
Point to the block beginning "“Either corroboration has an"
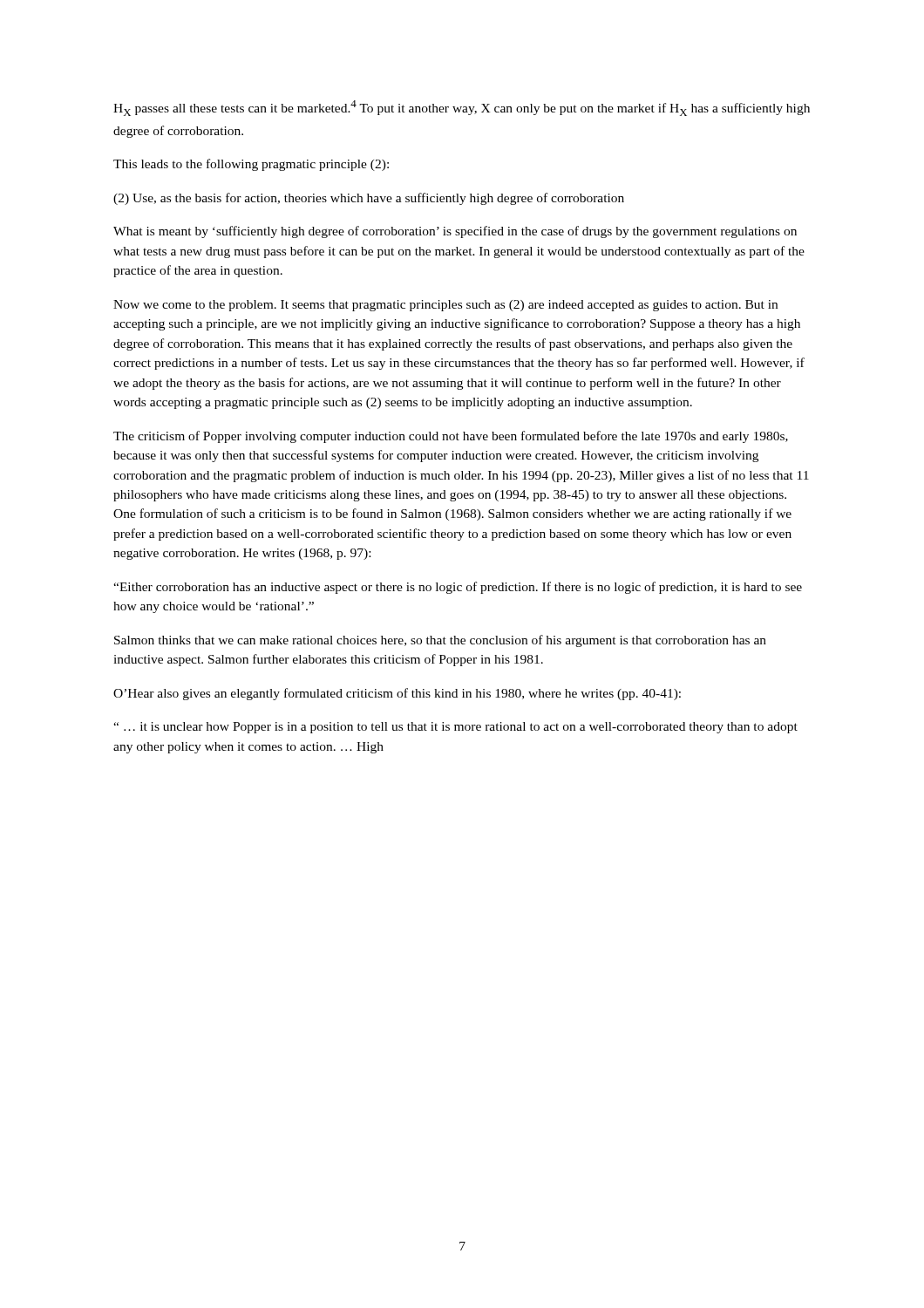click(x=458, y=596)
